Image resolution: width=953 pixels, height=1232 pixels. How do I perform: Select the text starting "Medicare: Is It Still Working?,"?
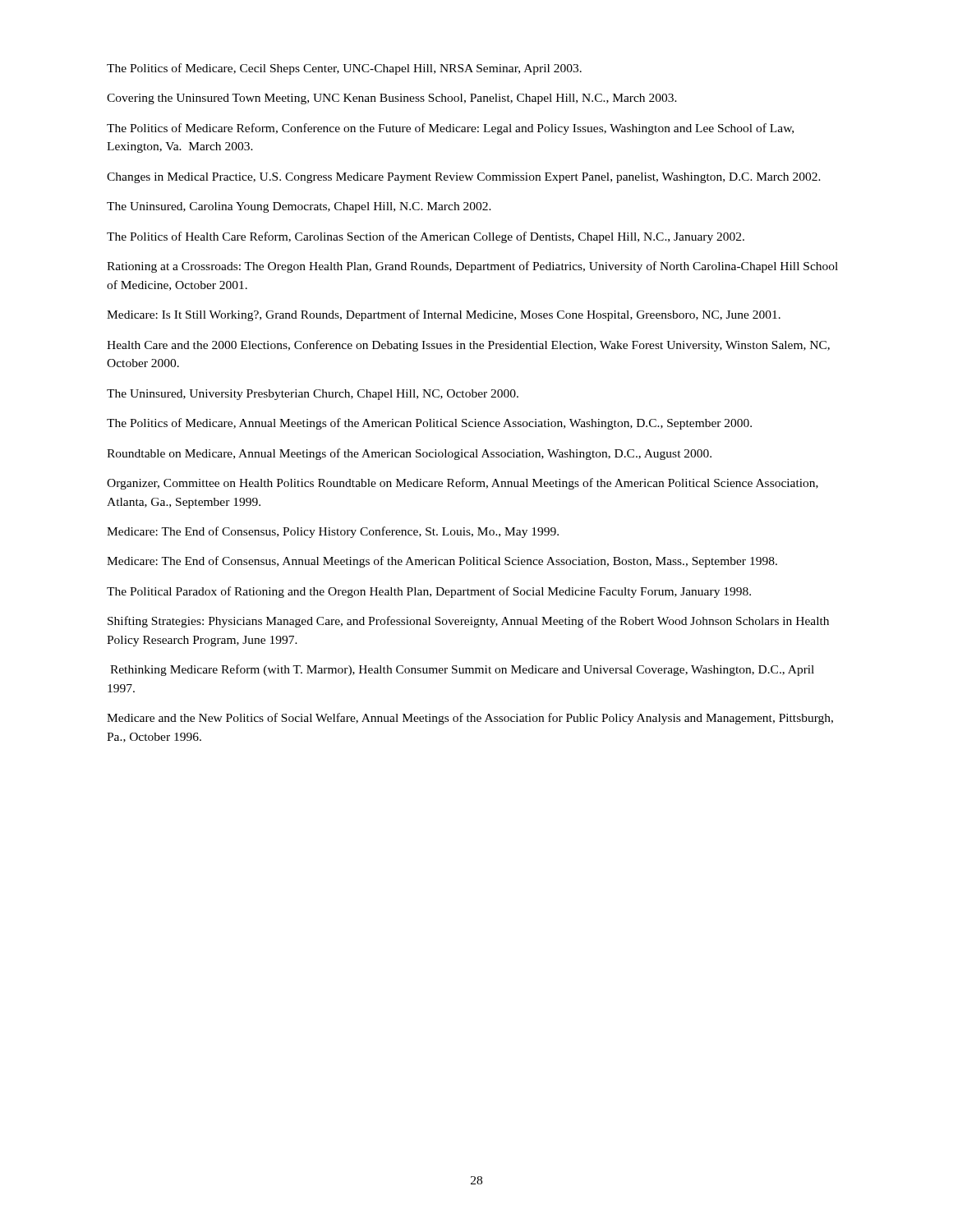[x=444, y=314]
